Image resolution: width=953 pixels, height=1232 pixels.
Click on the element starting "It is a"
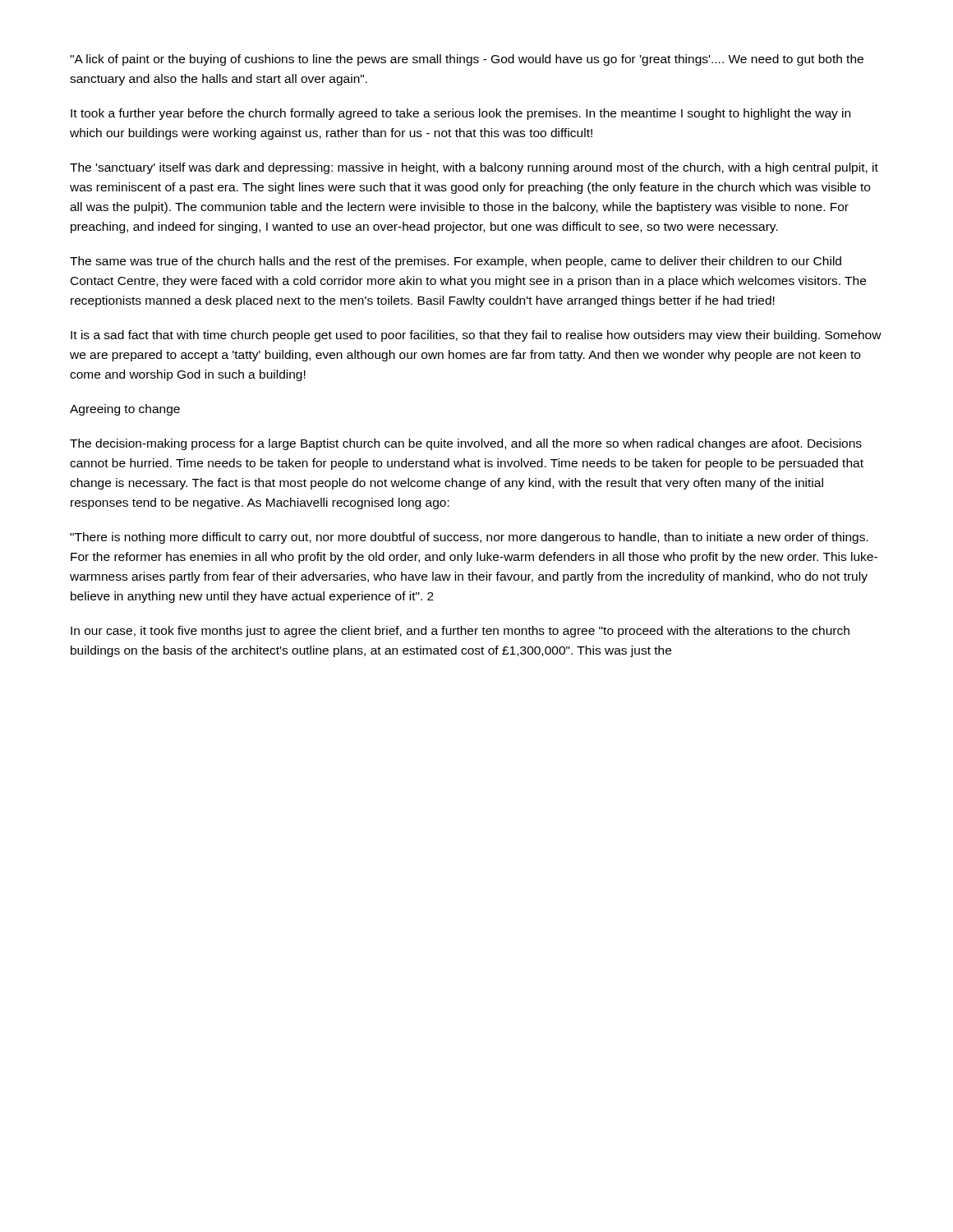click(475, 355)
